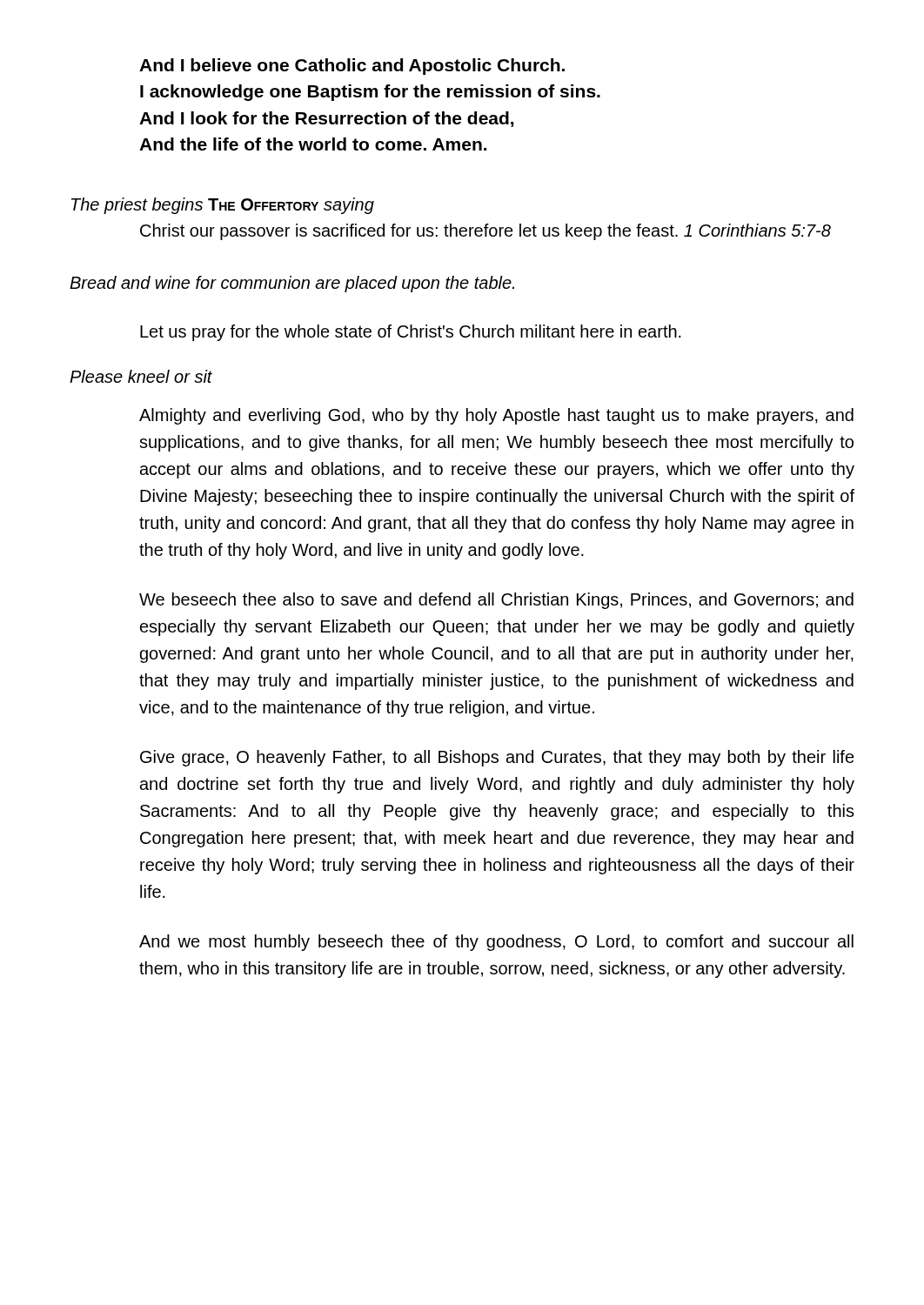The image size is (924, 1305).
Task: Click on the region starting "And I believe one Catholic and Apostolic Church."
Action: 370,105
